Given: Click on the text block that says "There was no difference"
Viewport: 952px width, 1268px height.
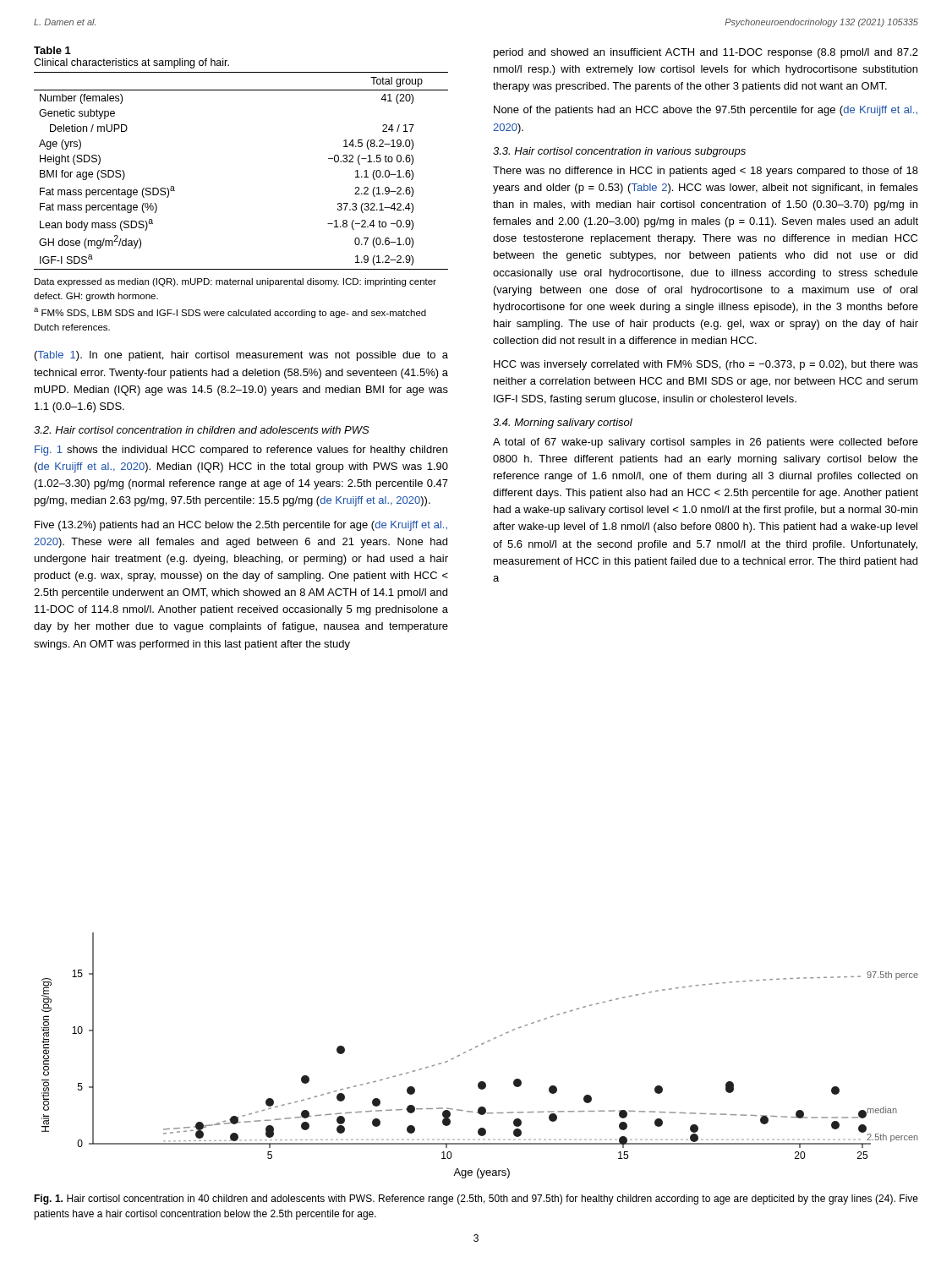Looking at the screenshot, I should (706, 255).
